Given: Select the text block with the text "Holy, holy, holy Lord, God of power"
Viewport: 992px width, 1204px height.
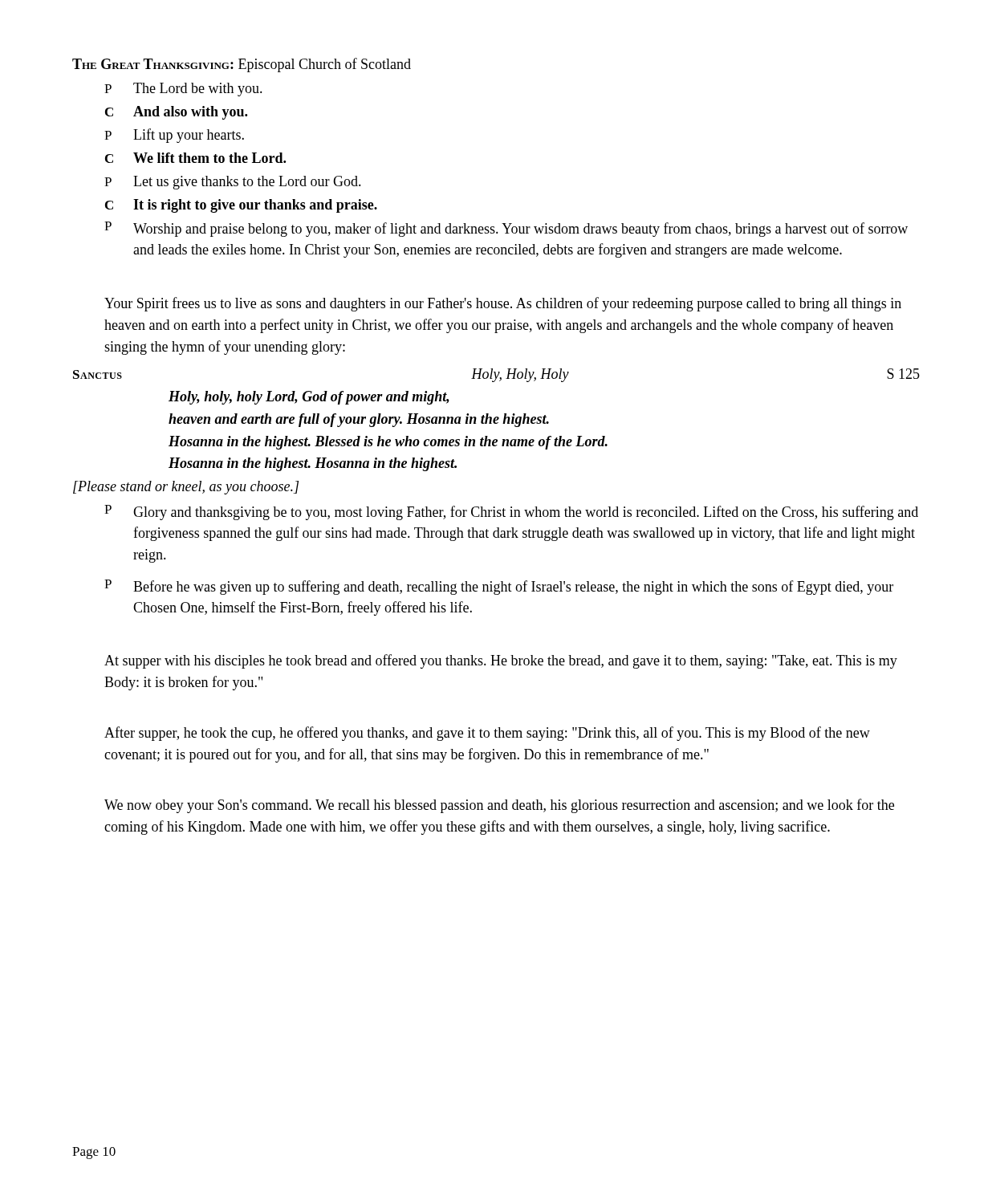Looking at the screenshot, I should [544, 431].
